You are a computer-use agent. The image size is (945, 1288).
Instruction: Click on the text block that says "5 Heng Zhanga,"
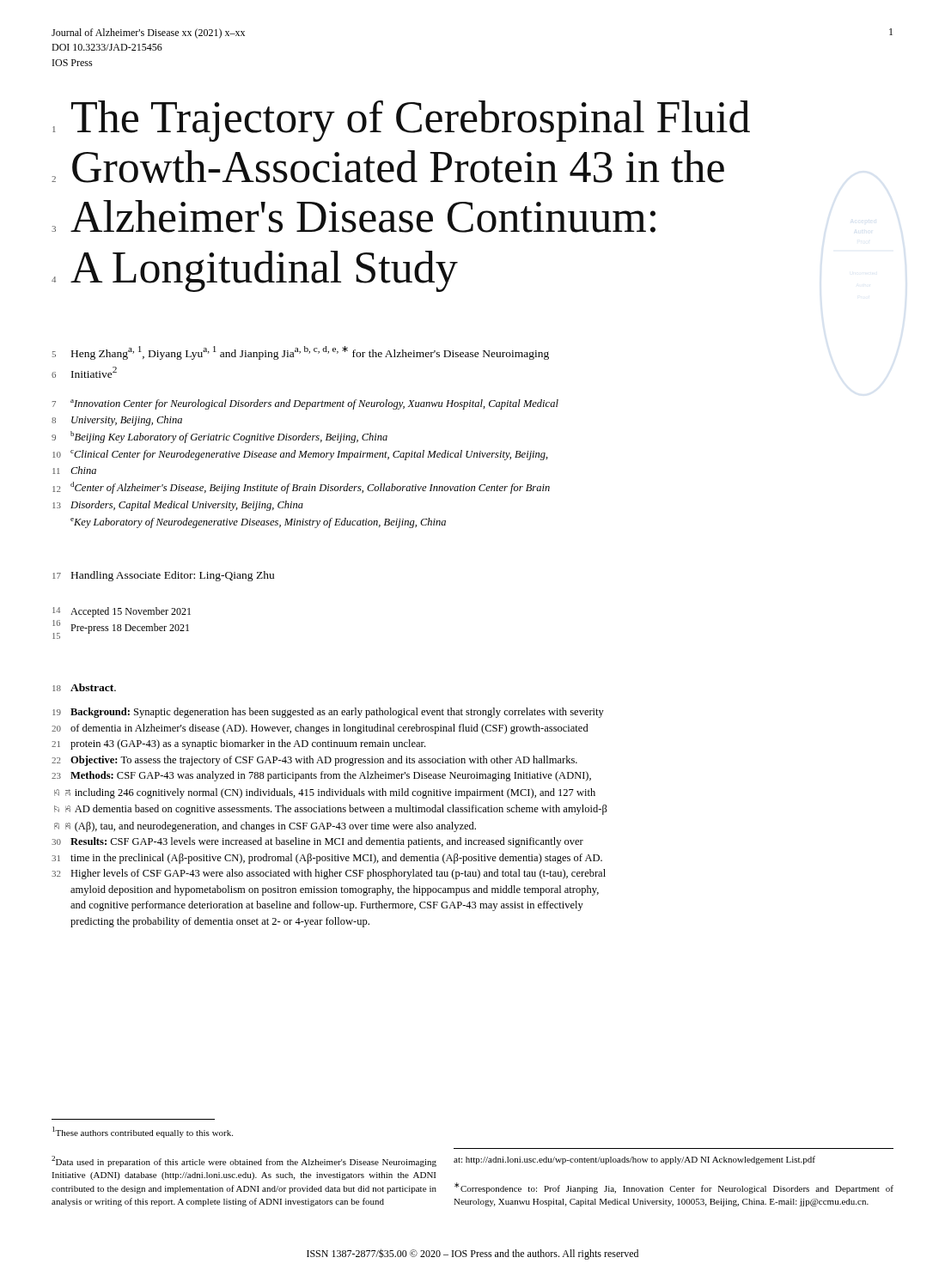[x=472, y=363]
